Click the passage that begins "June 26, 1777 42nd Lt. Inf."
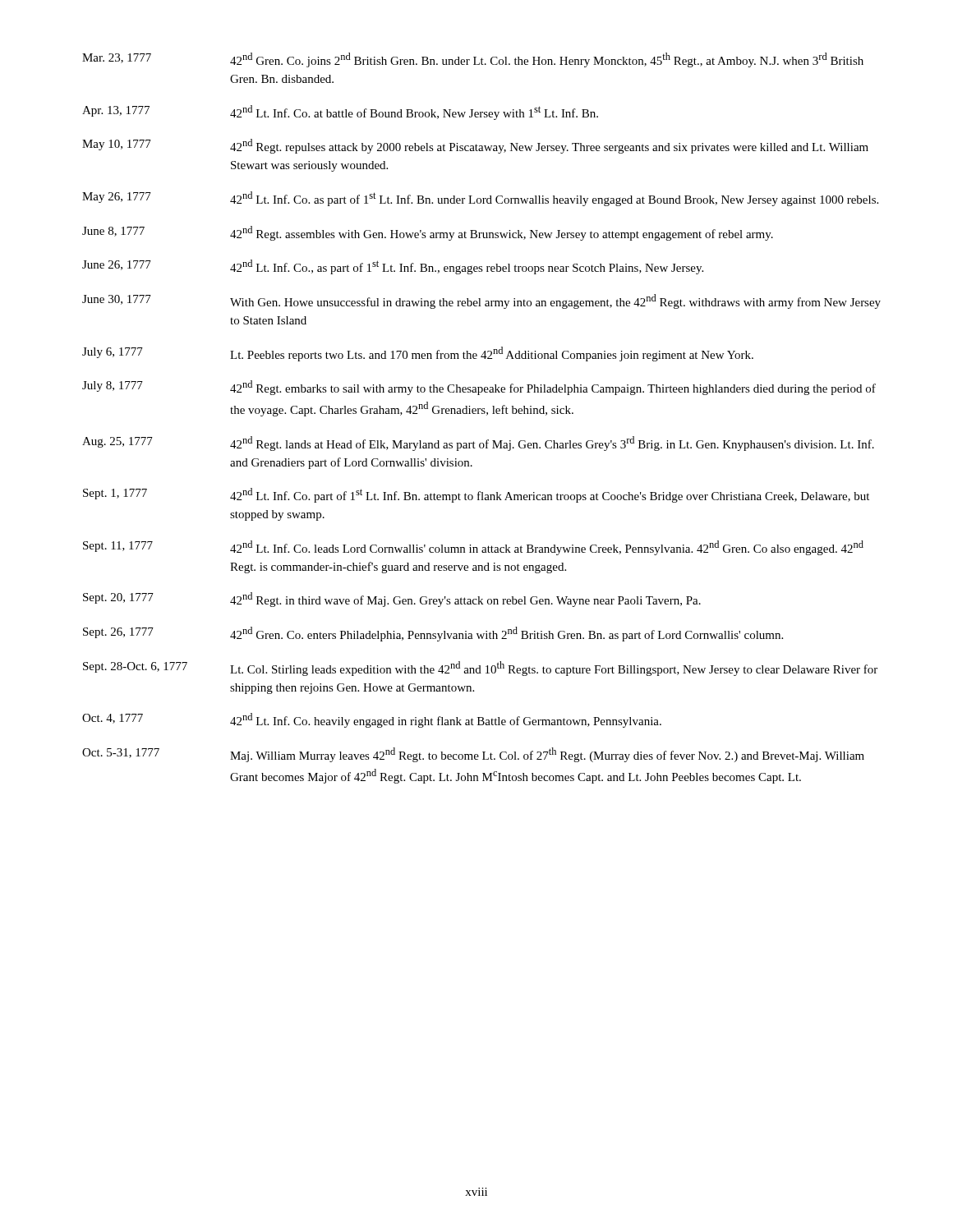 coord(485,267)
